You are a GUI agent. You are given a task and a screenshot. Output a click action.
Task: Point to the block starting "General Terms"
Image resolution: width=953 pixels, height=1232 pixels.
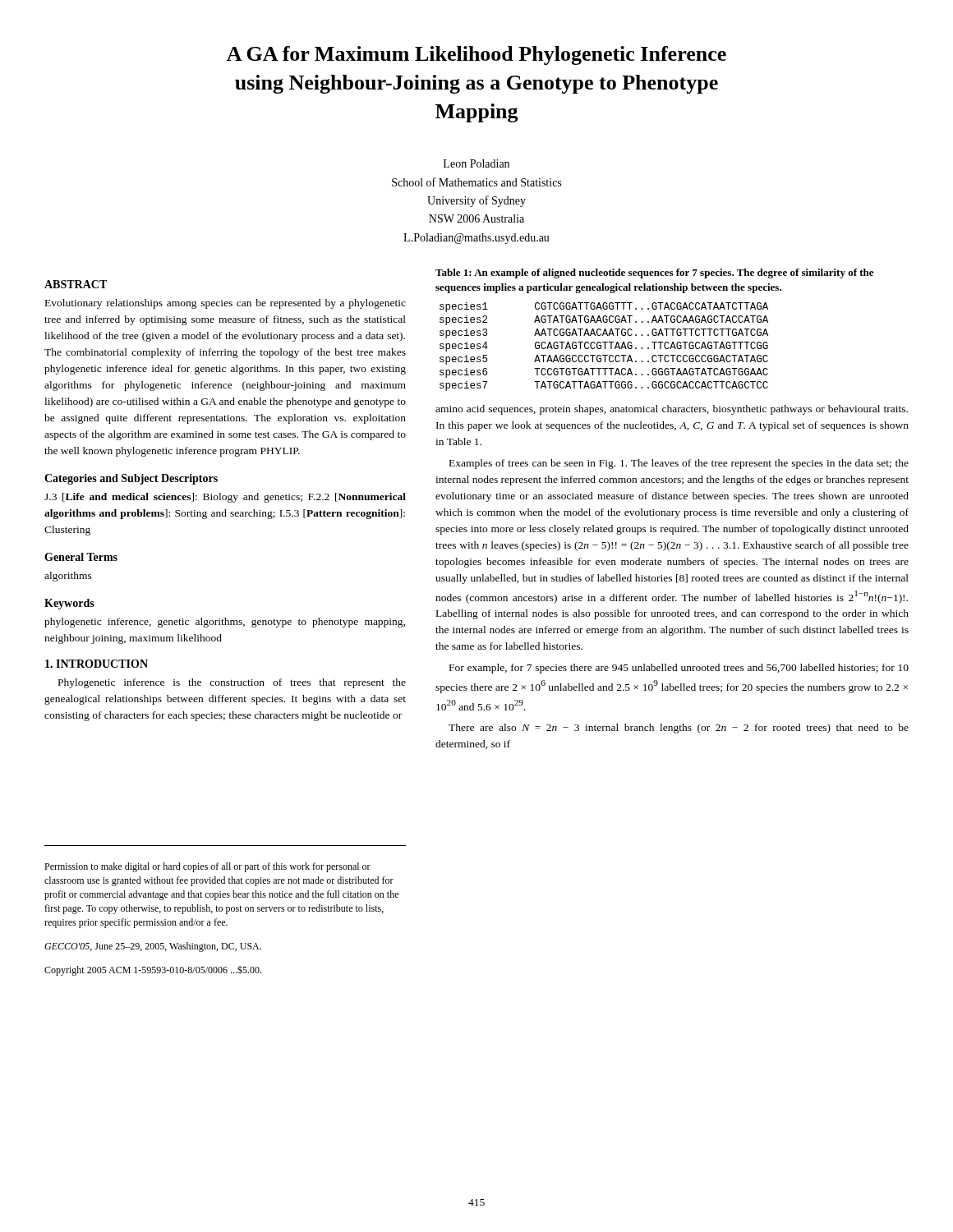81,557
